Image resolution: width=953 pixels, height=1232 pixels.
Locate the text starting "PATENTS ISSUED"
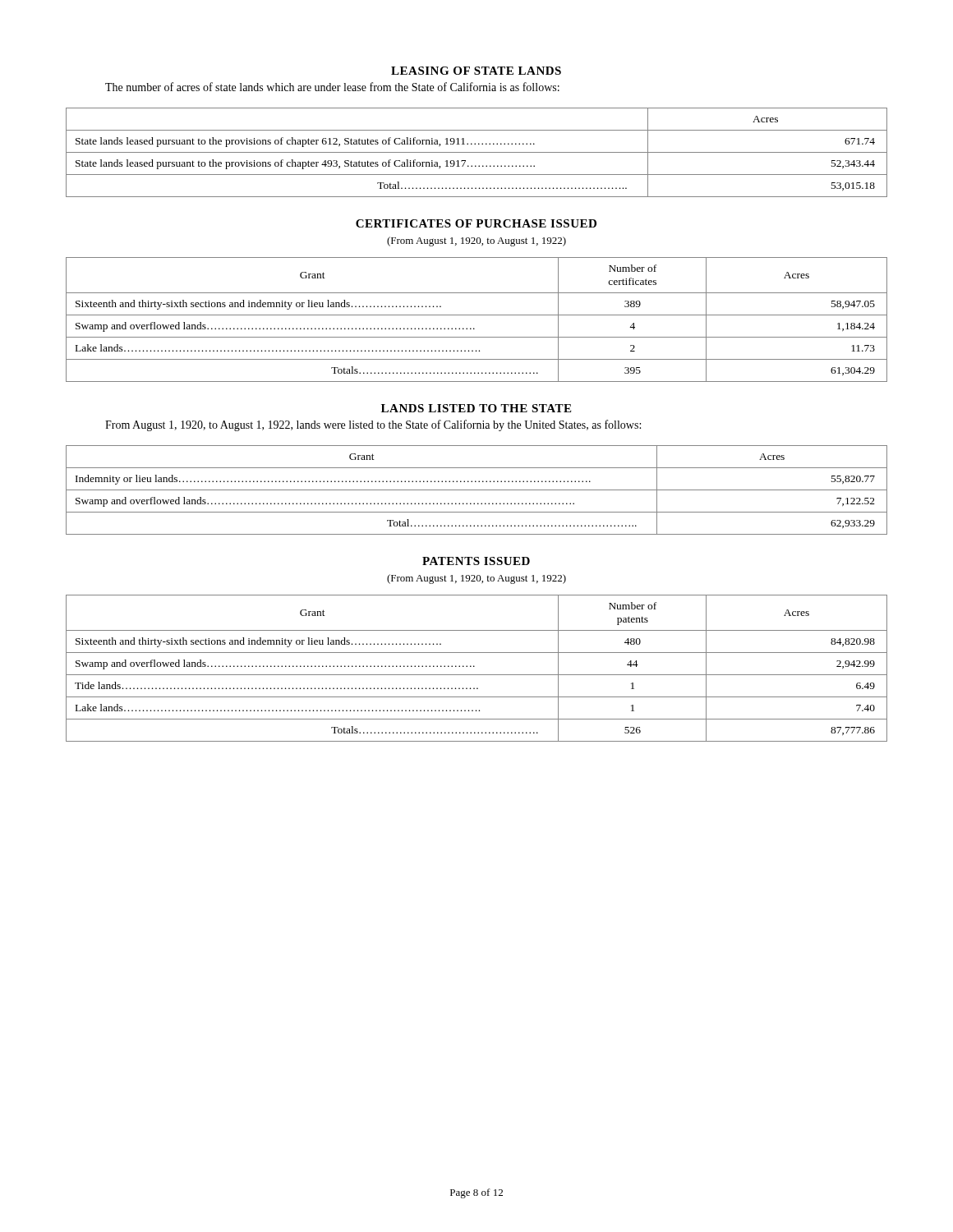(x=476, y=561)
